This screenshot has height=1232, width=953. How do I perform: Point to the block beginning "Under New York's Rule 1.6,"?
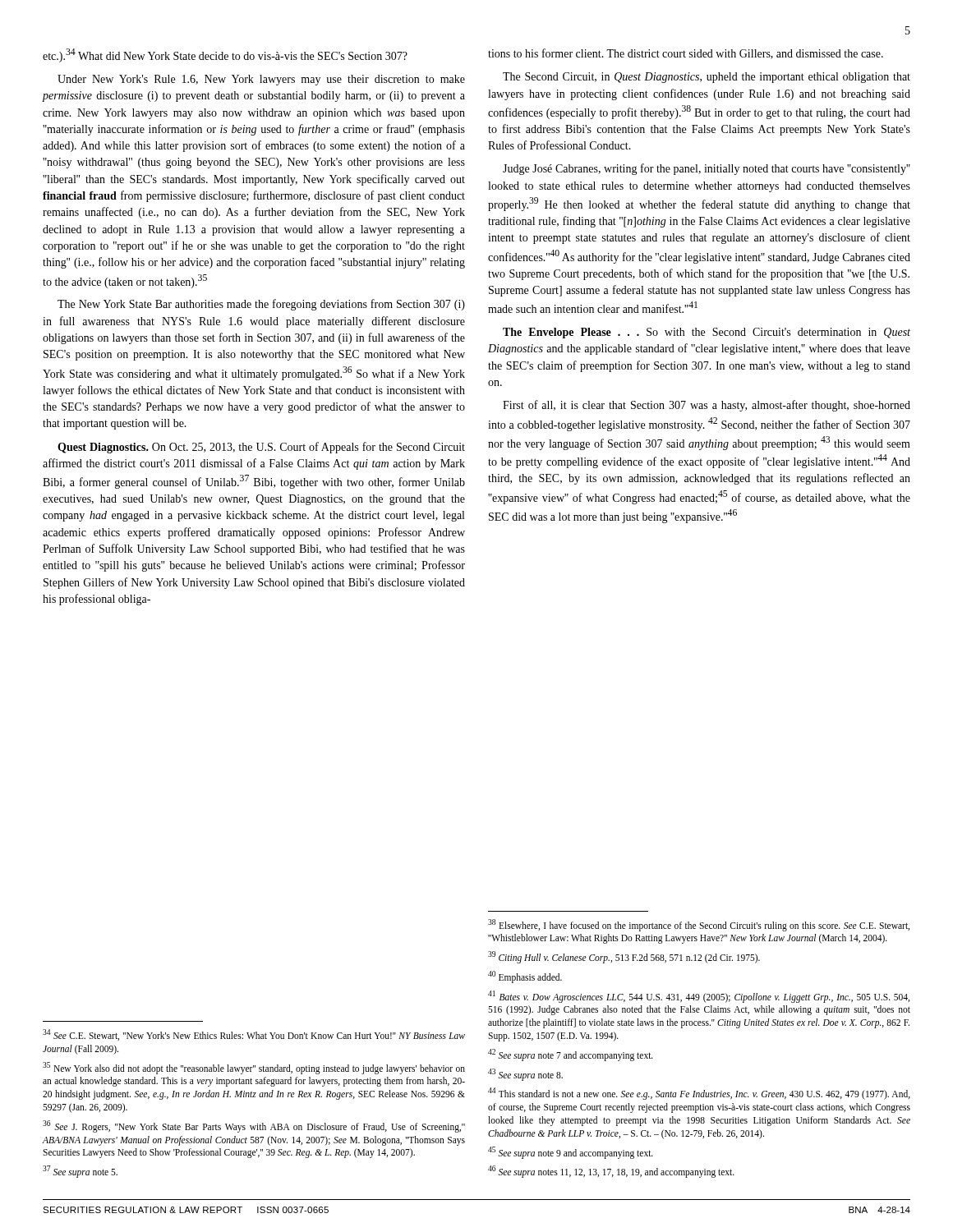(x=254, y=181)
